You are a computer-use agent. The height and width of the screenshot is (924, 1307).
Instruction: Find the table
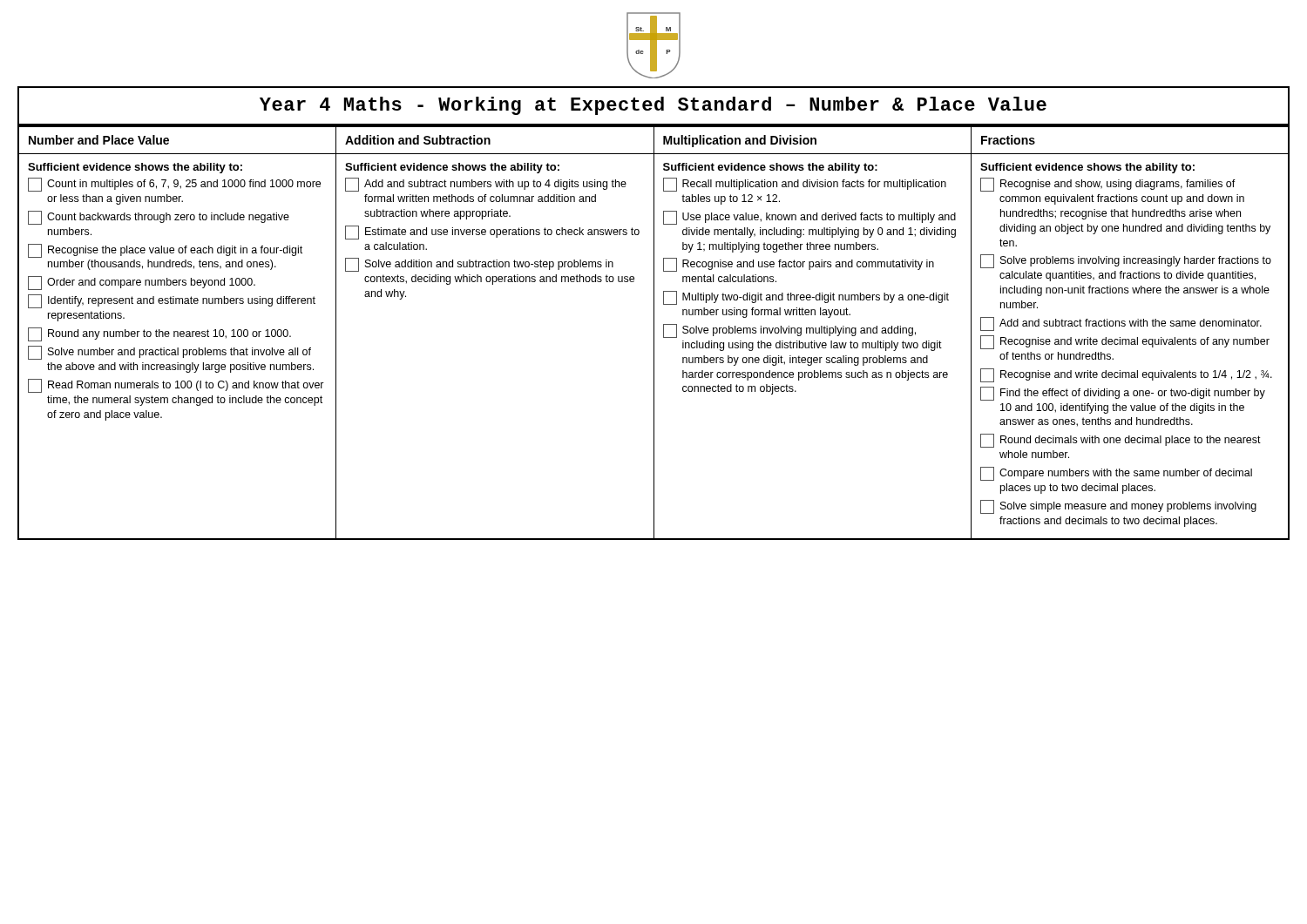point(654,332)
